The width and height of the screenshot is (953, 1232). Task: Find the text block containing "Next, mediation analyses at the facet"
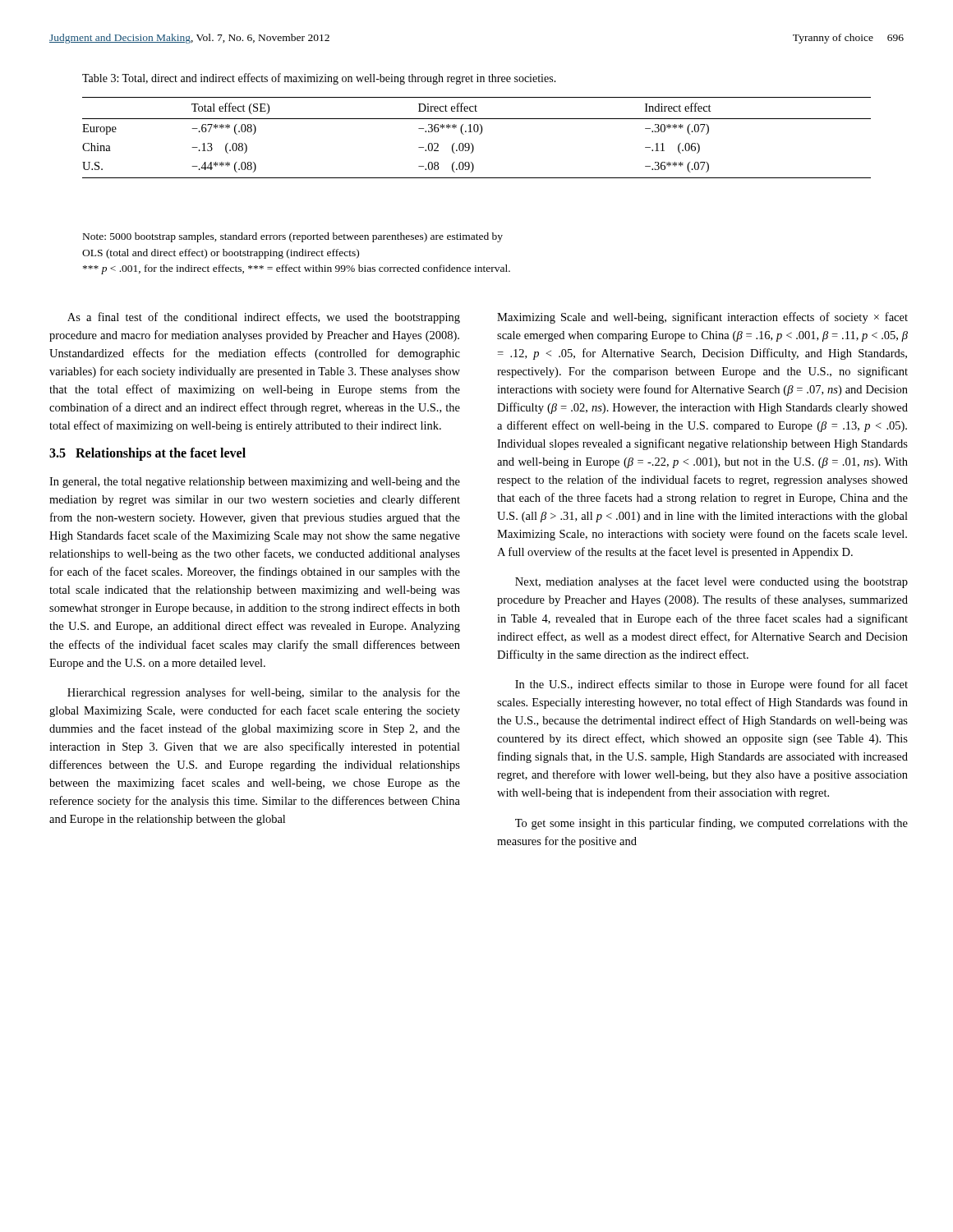coord(702,618)
